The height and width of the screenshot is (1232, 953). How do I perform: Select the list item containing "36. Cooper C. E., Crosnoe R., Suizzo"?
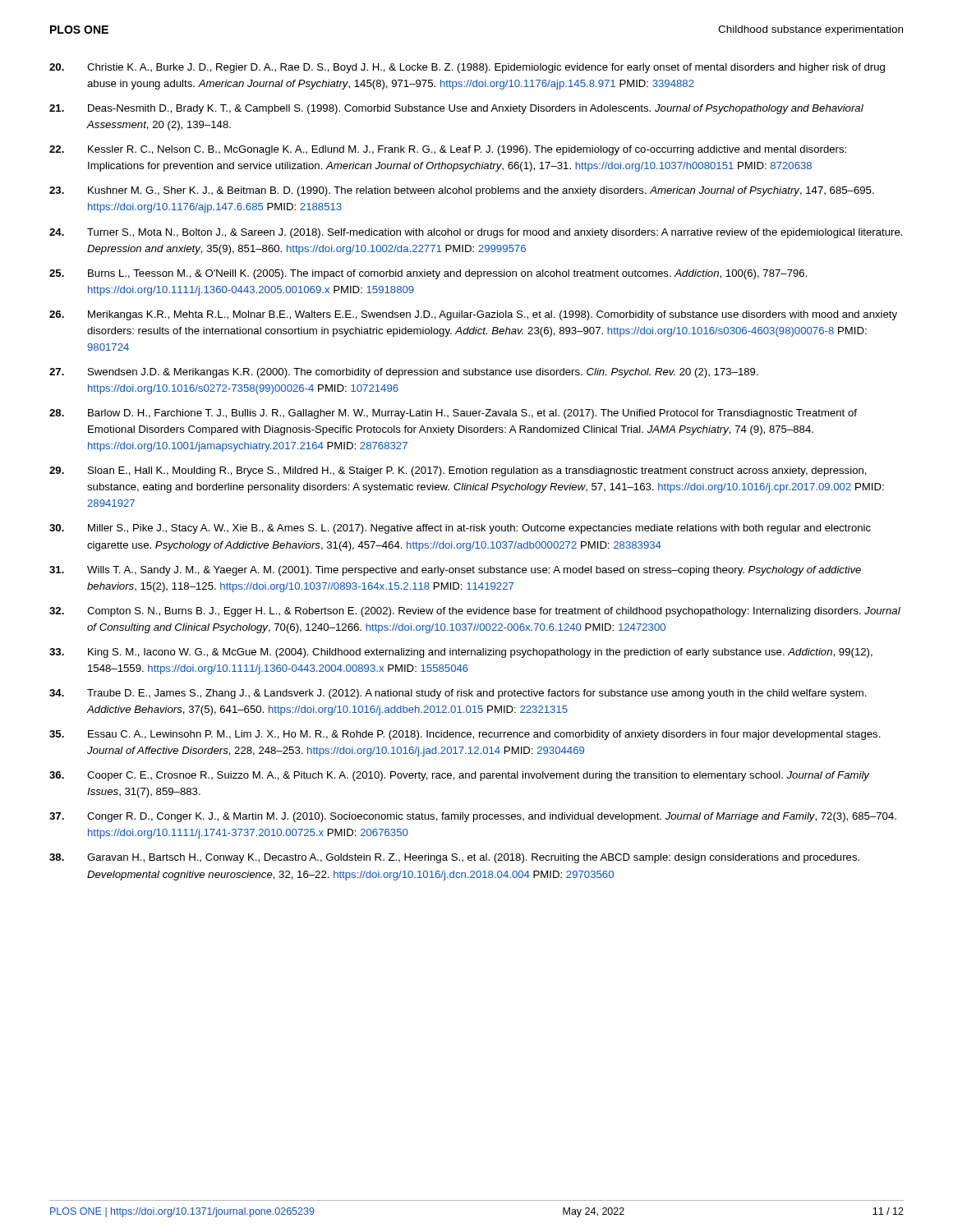click(476, 784)
